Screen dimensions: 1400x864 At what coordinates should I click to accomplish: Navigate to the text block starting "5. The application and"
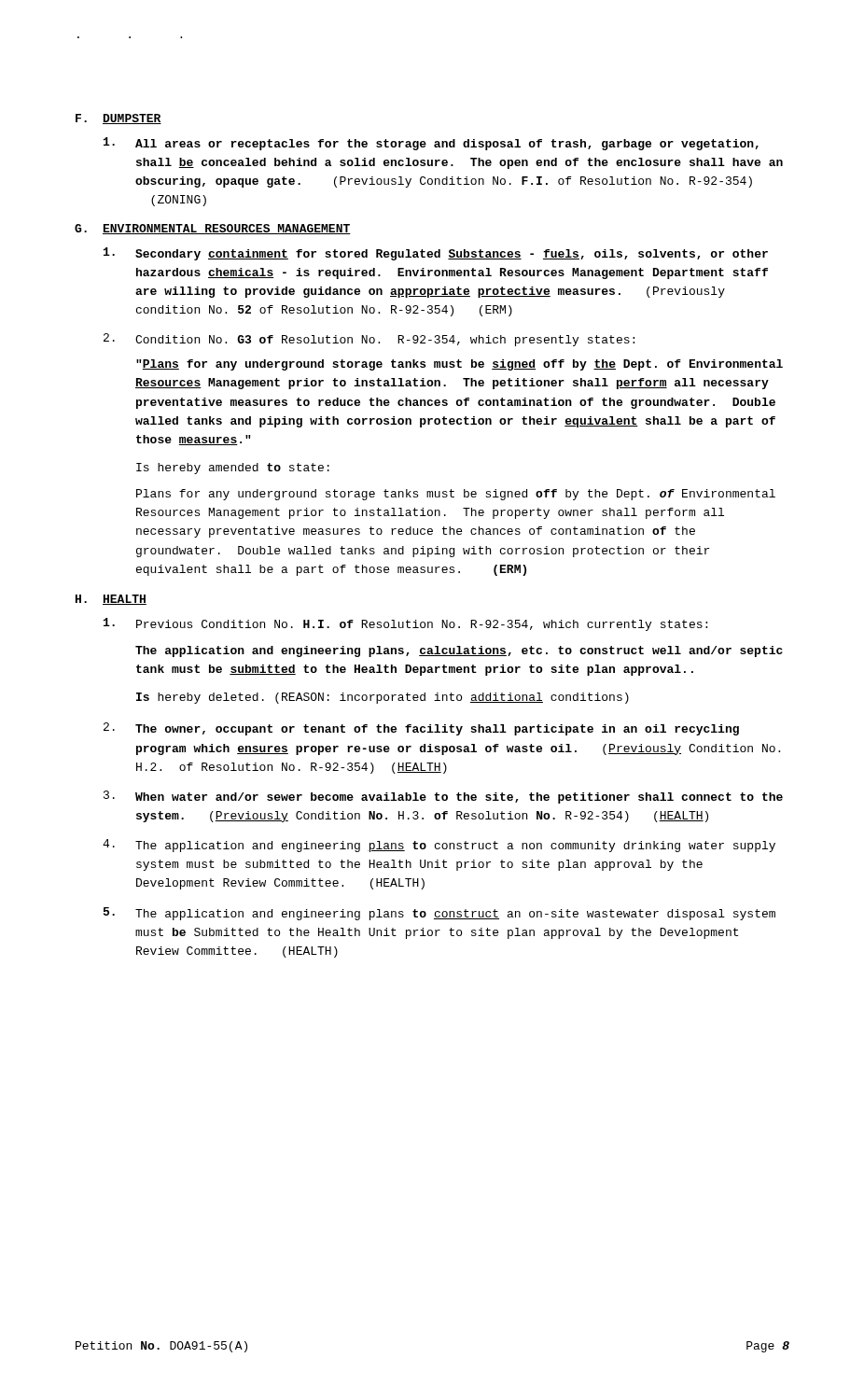pos(446,933)
